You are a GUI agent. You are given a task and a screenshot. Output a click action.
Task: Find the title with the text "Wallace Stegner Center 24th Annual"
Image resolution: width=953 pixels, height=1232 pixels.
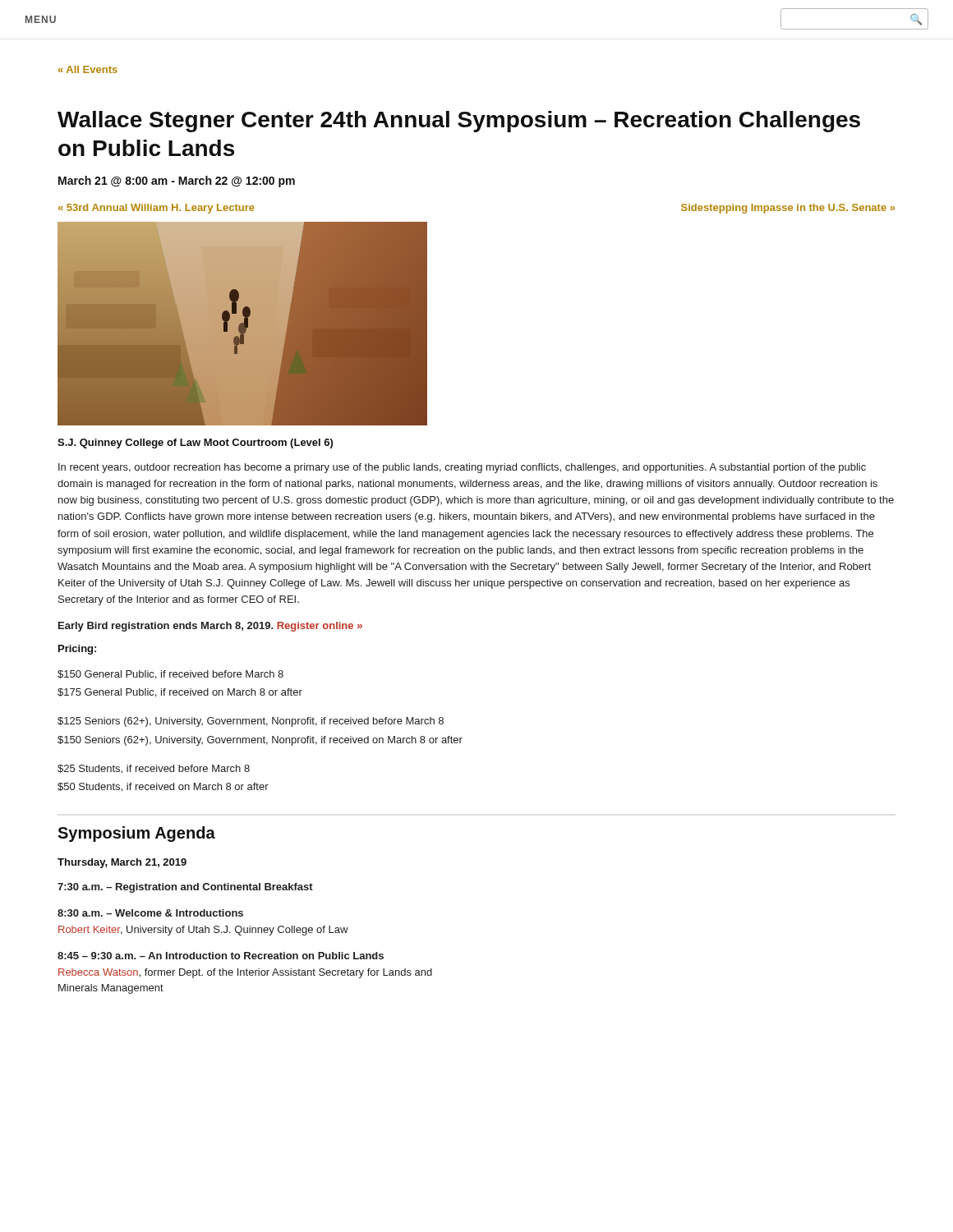476,134
